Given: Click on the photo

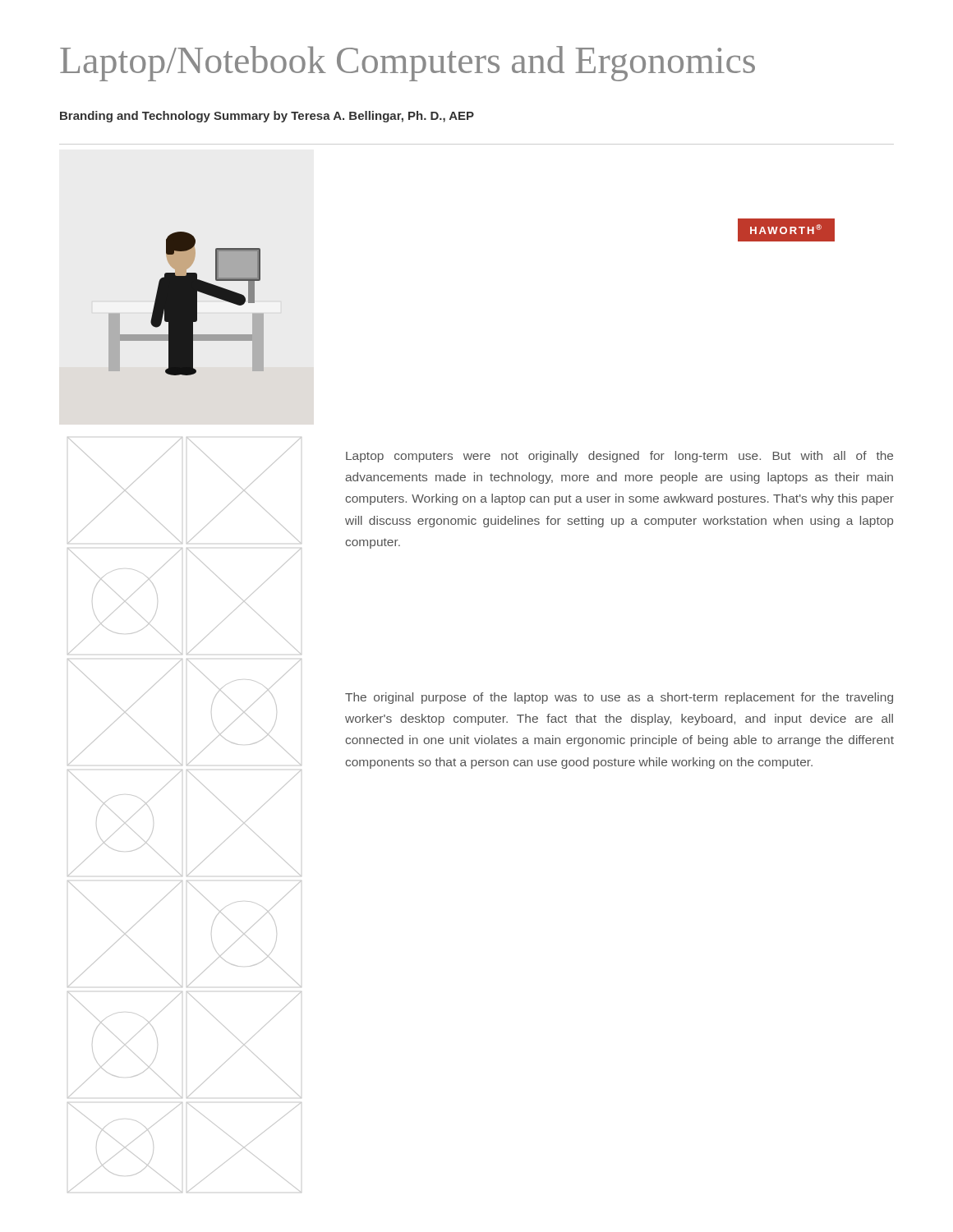Looking at the screenshot, I should [x=187, y=287].
